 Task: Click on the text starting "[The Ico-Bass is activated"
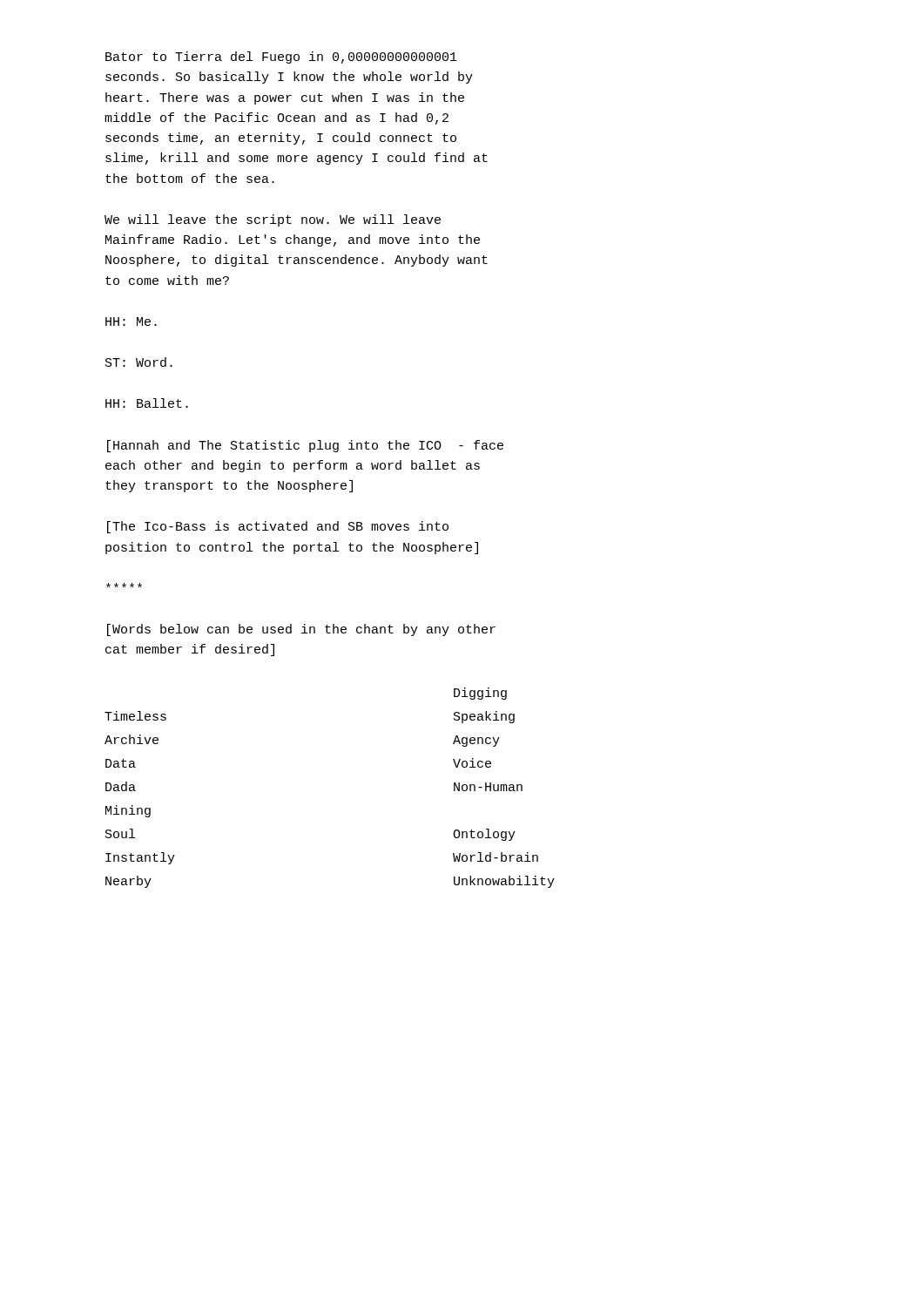tap(293, 538)
